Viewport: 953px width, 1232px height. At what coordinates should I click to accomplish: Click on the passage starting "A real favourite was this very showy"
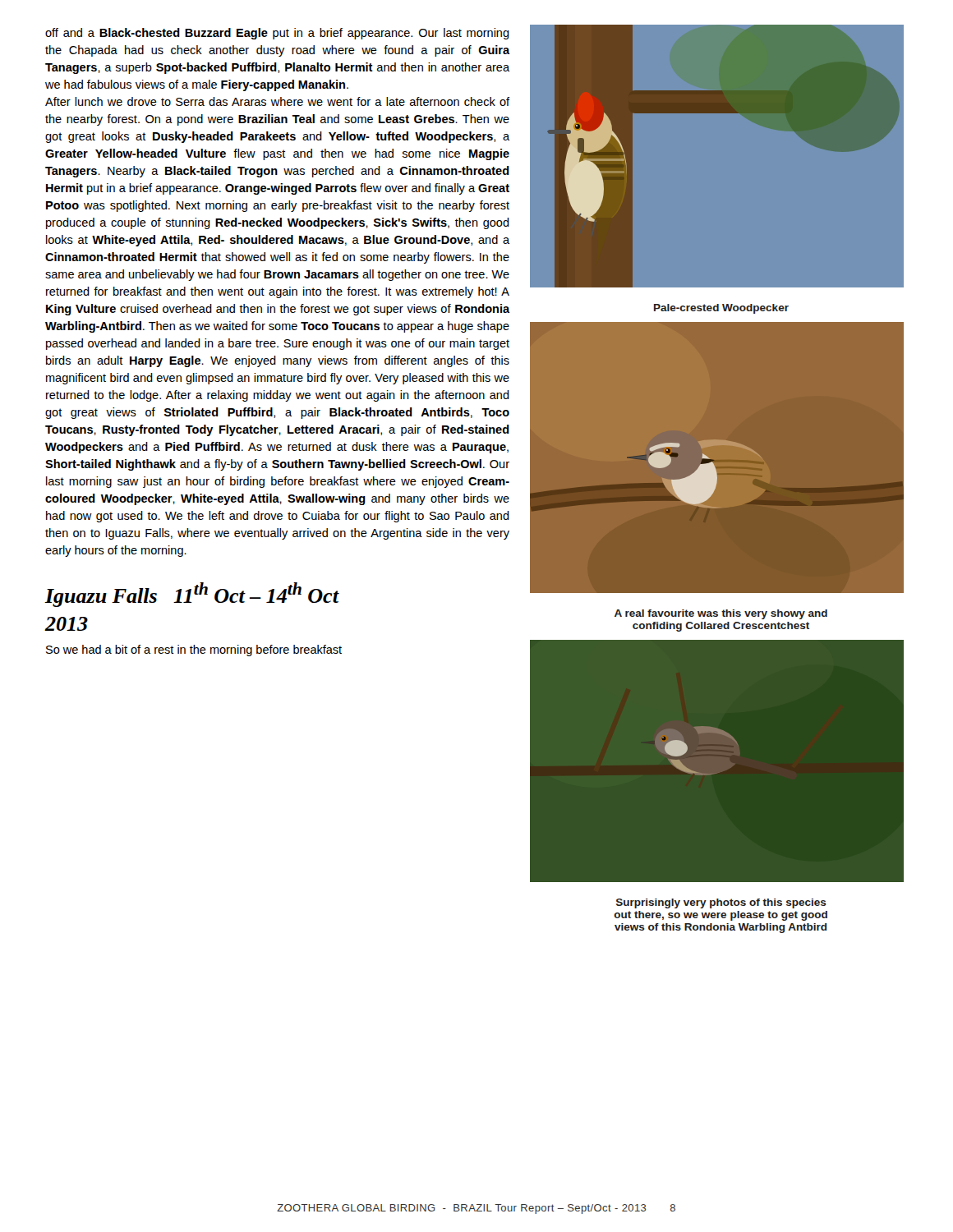point(721,619)
